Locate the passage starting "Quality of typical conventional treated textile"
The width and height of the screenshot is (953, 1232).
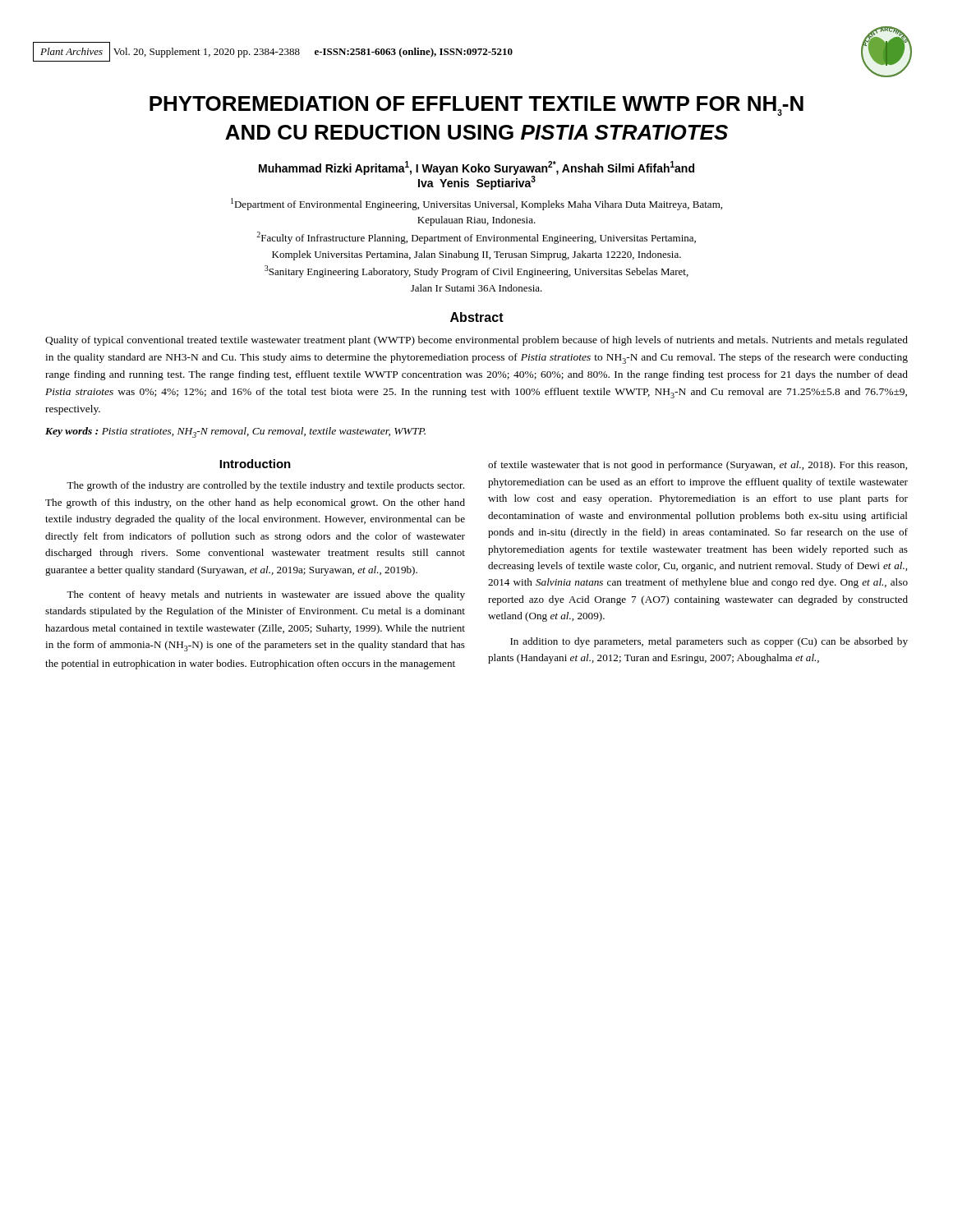point(476,374)
